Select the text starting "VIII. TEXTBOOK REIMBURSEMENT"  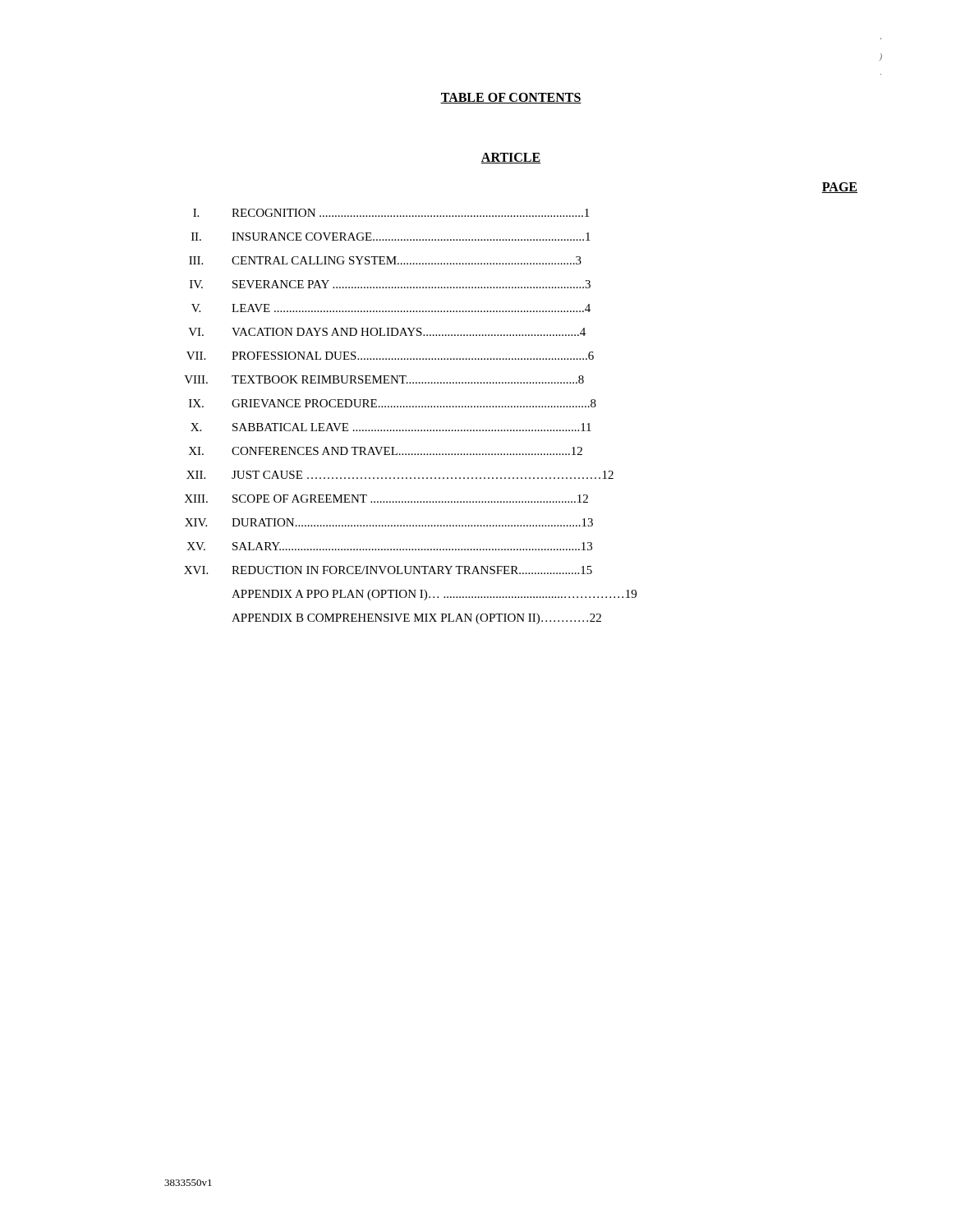click(x=511, y=380)
